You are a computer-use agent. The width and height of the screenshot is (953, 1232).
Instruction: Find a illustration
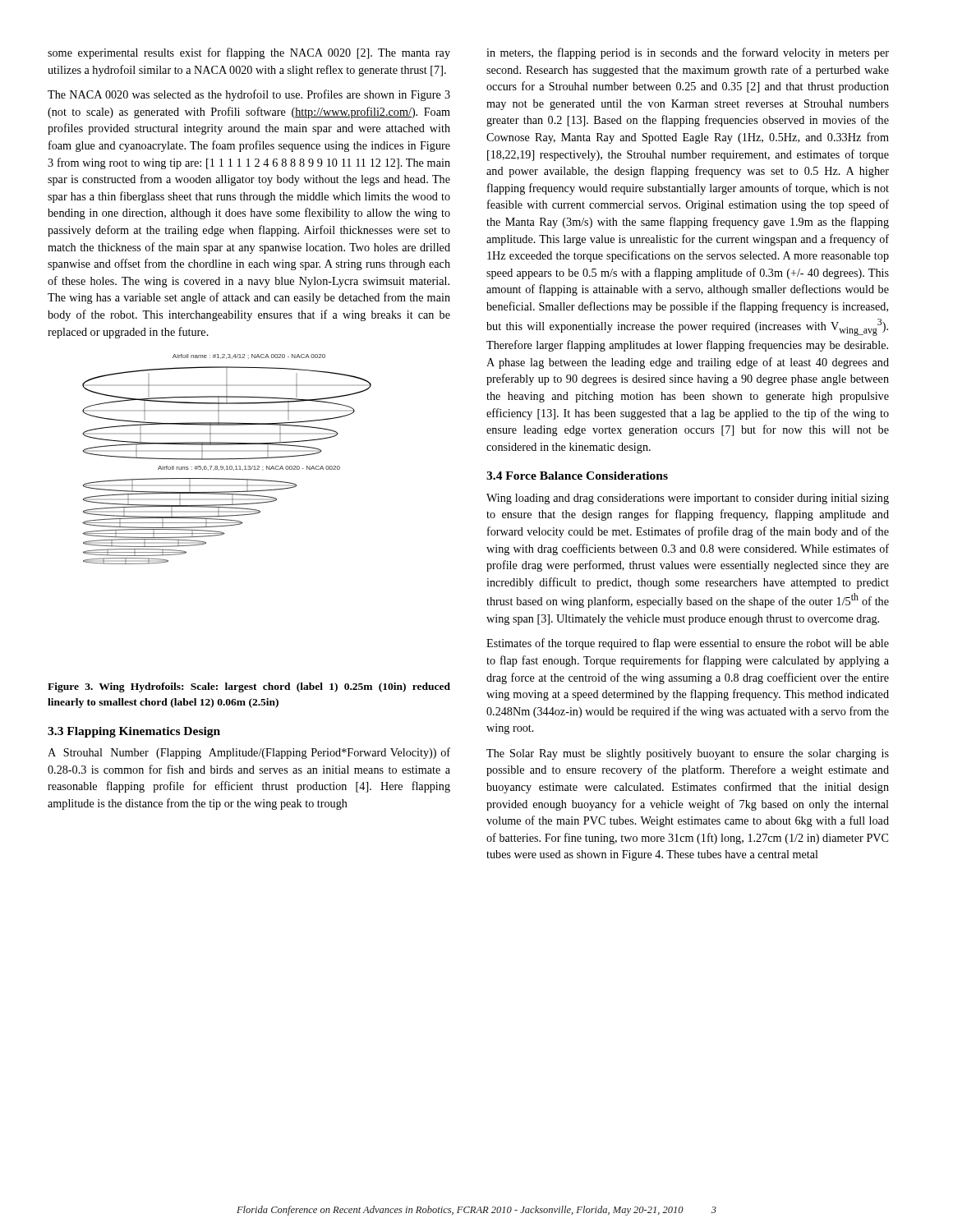tap(249, 511)
